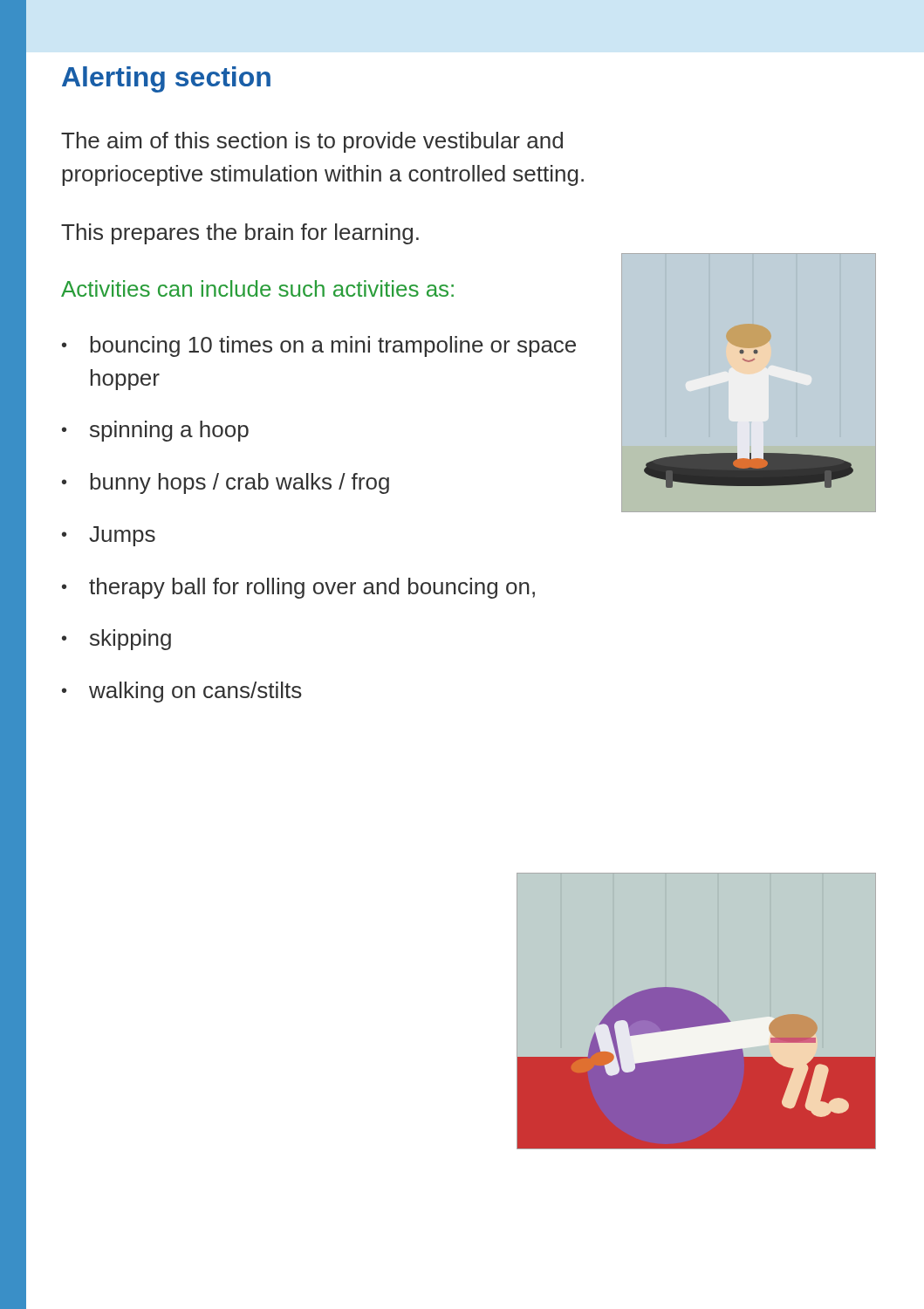This screenshot has height=1309, width=924.
Task: Locate the block starting "• bouncing 10 times on"
Action: click(x=323, y=362)
